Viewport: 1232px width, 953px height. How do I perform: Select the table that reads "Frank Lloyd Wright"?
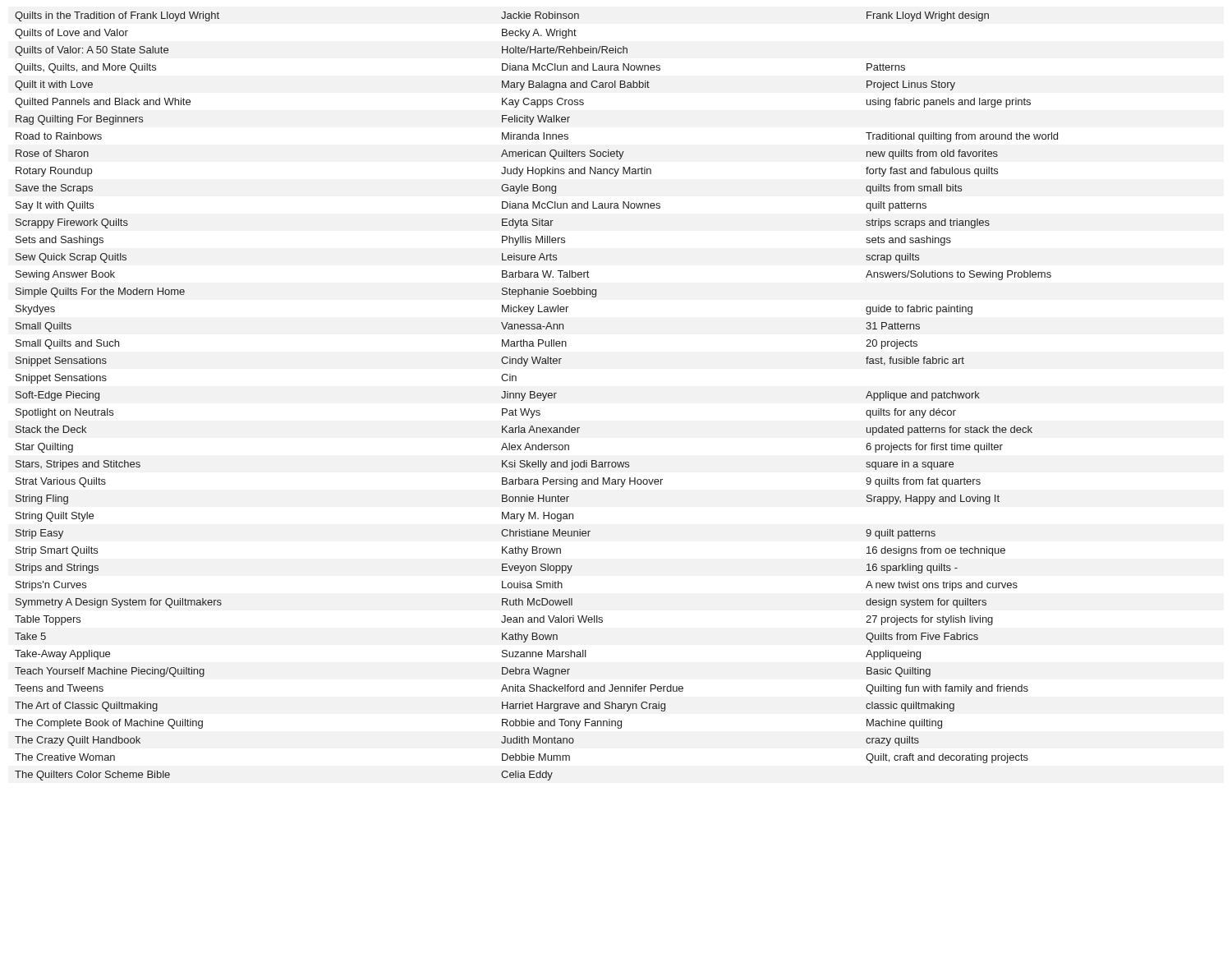(616, 395)
